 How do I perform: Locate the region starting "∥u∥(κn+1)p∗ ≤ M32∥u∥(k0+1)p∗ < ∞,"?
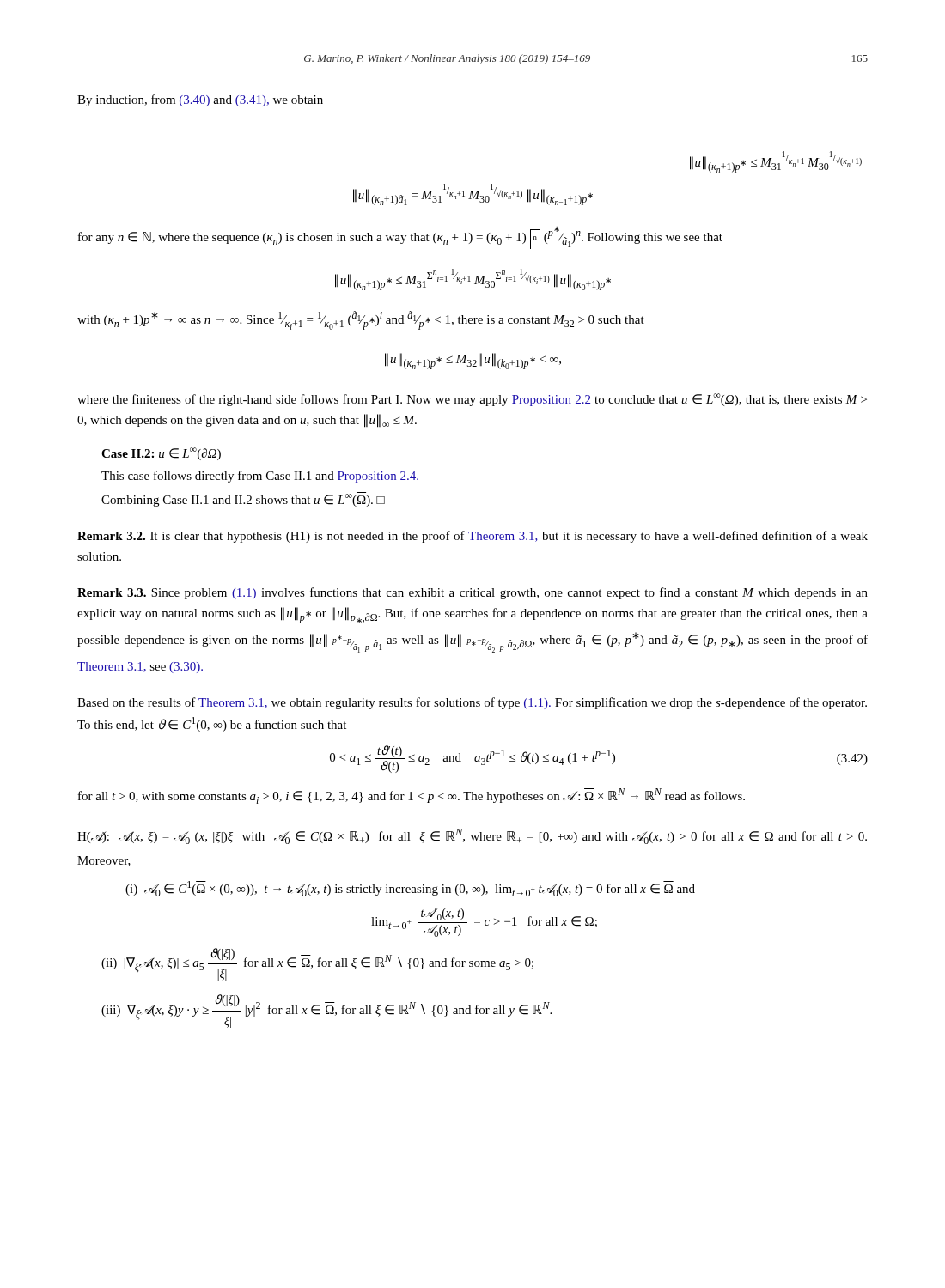472,362
